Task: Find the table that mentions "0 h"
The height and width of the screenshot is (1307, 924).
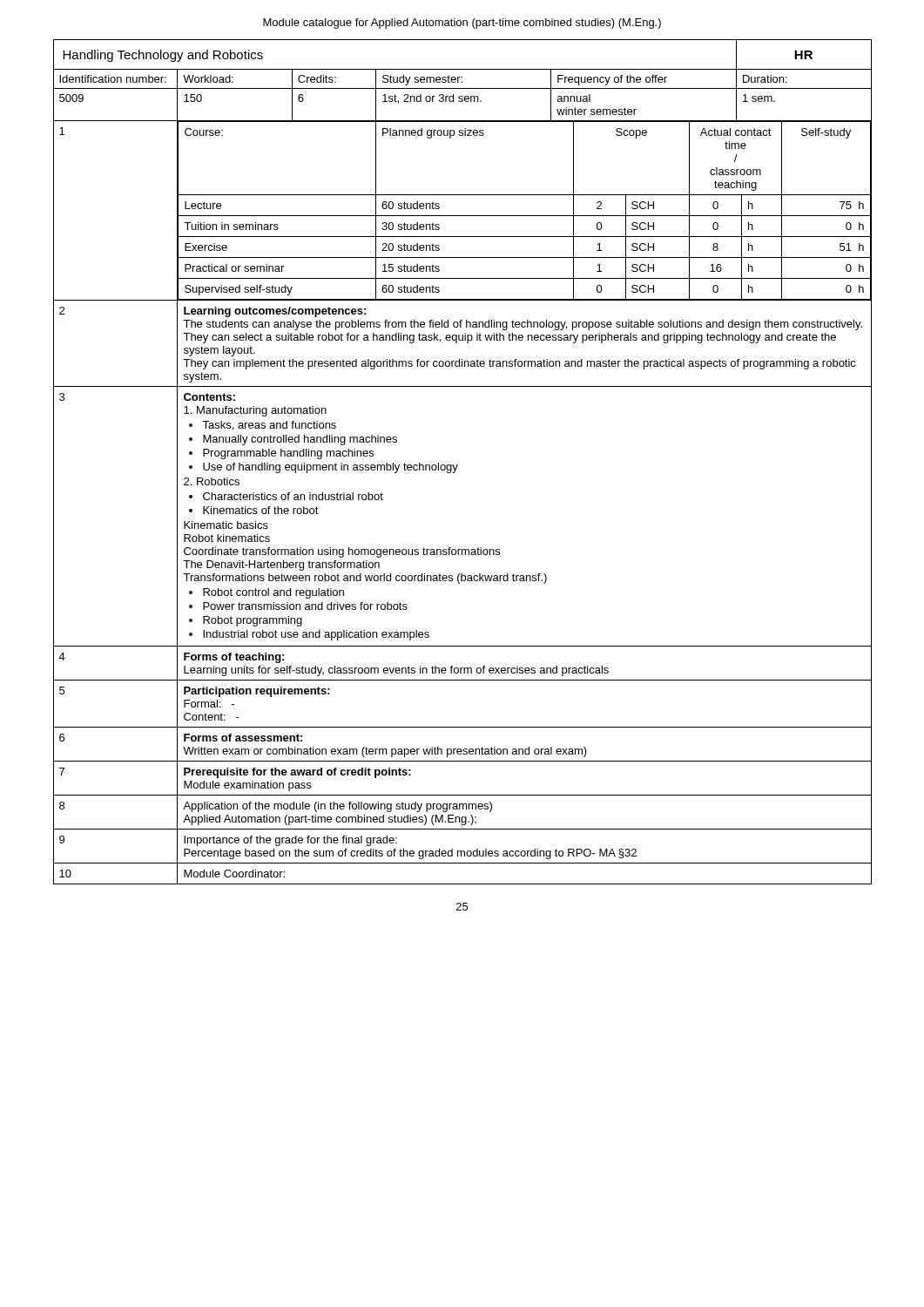Action: pyautogui.click(x=462, y=462)
